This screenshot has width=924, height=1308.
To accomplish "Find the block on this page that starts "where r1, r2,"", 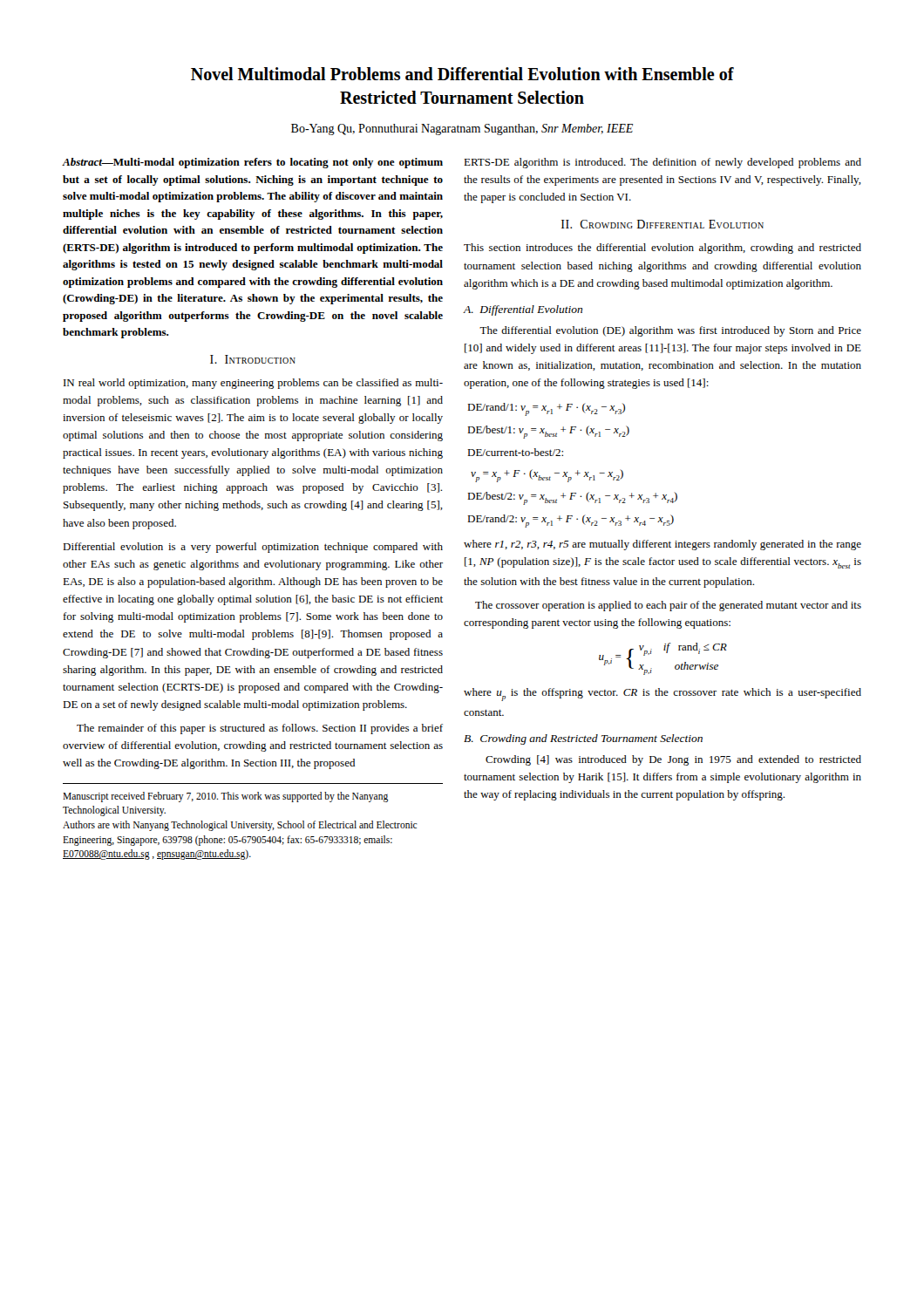I will click(x=663, y=562).
